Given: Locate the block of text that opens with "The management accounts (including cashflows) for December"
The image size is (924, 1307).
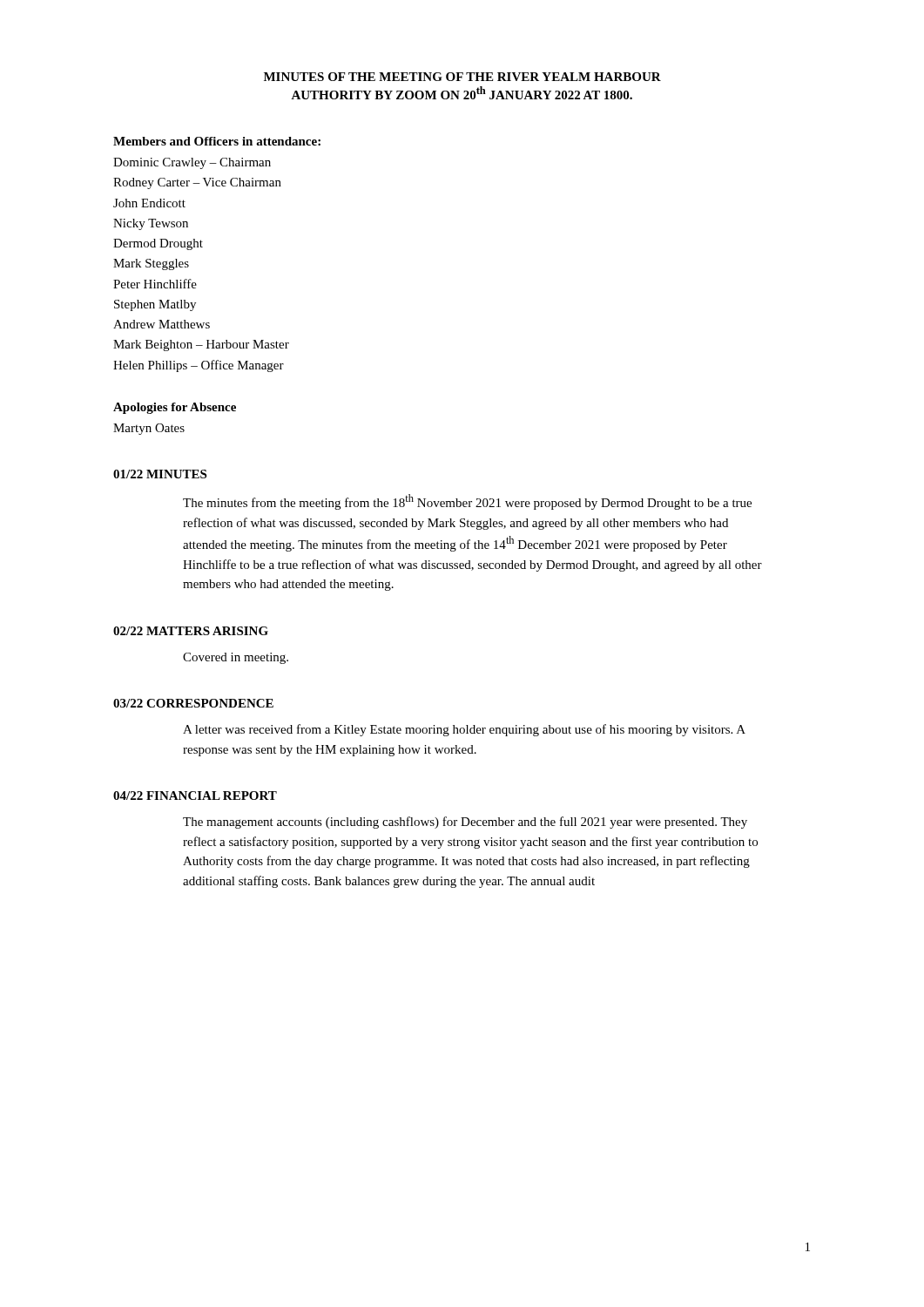Looking at the screenshot, I should 471,851.
